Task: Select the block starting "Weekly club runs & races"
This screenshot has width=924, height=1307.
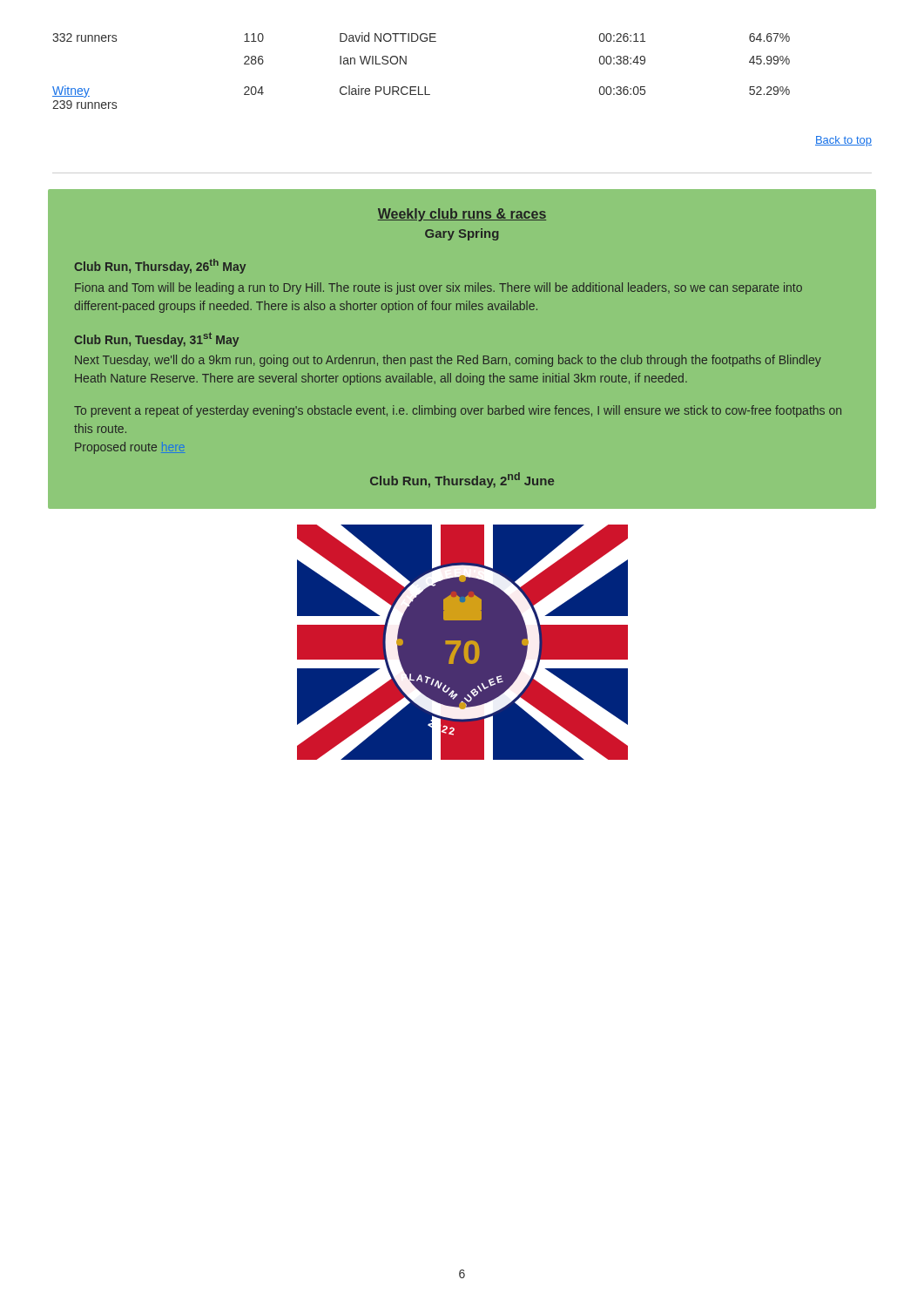Action: pos(462,214)
